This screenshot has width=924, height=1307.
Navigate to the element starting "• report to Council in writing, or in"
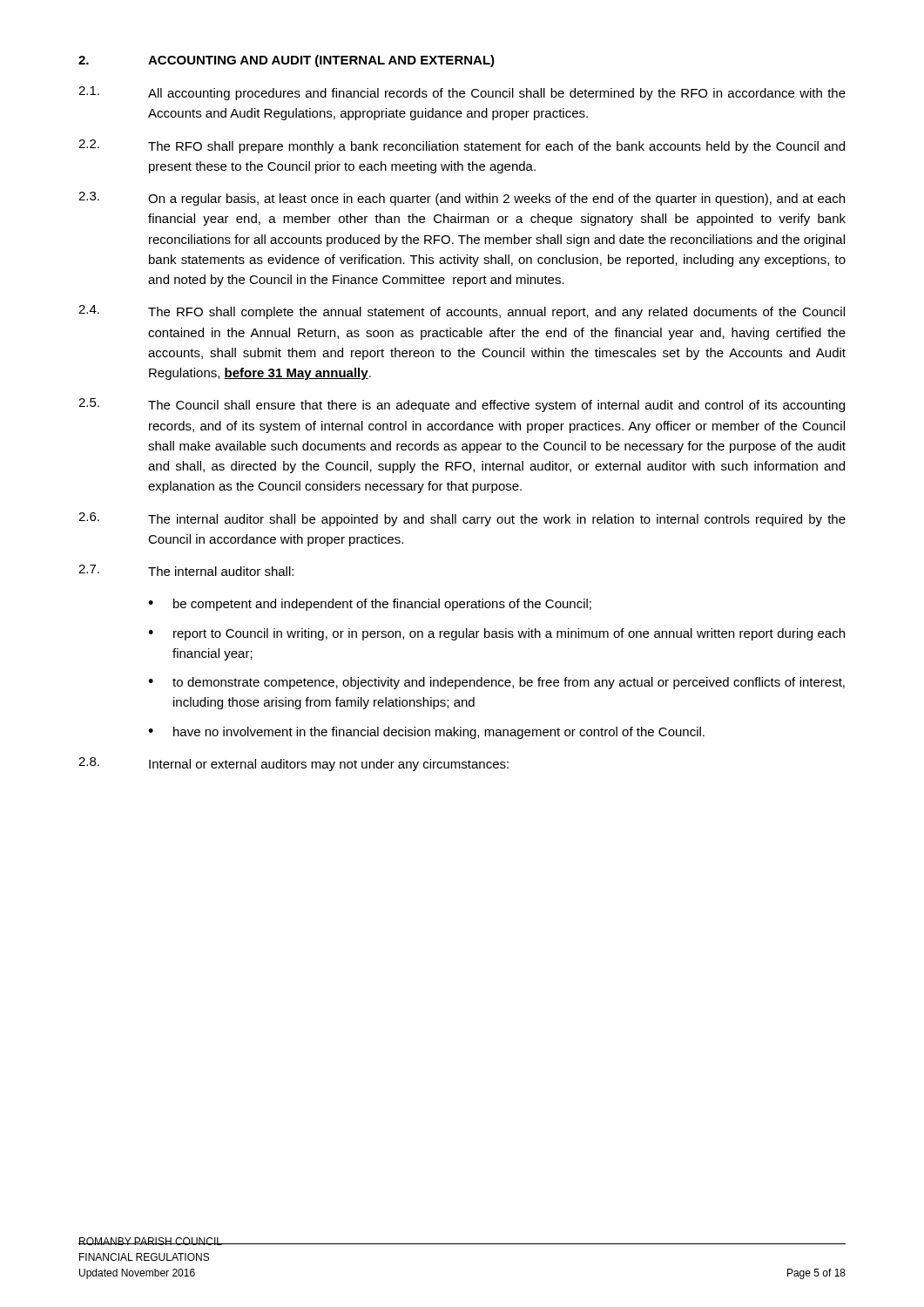497,643
